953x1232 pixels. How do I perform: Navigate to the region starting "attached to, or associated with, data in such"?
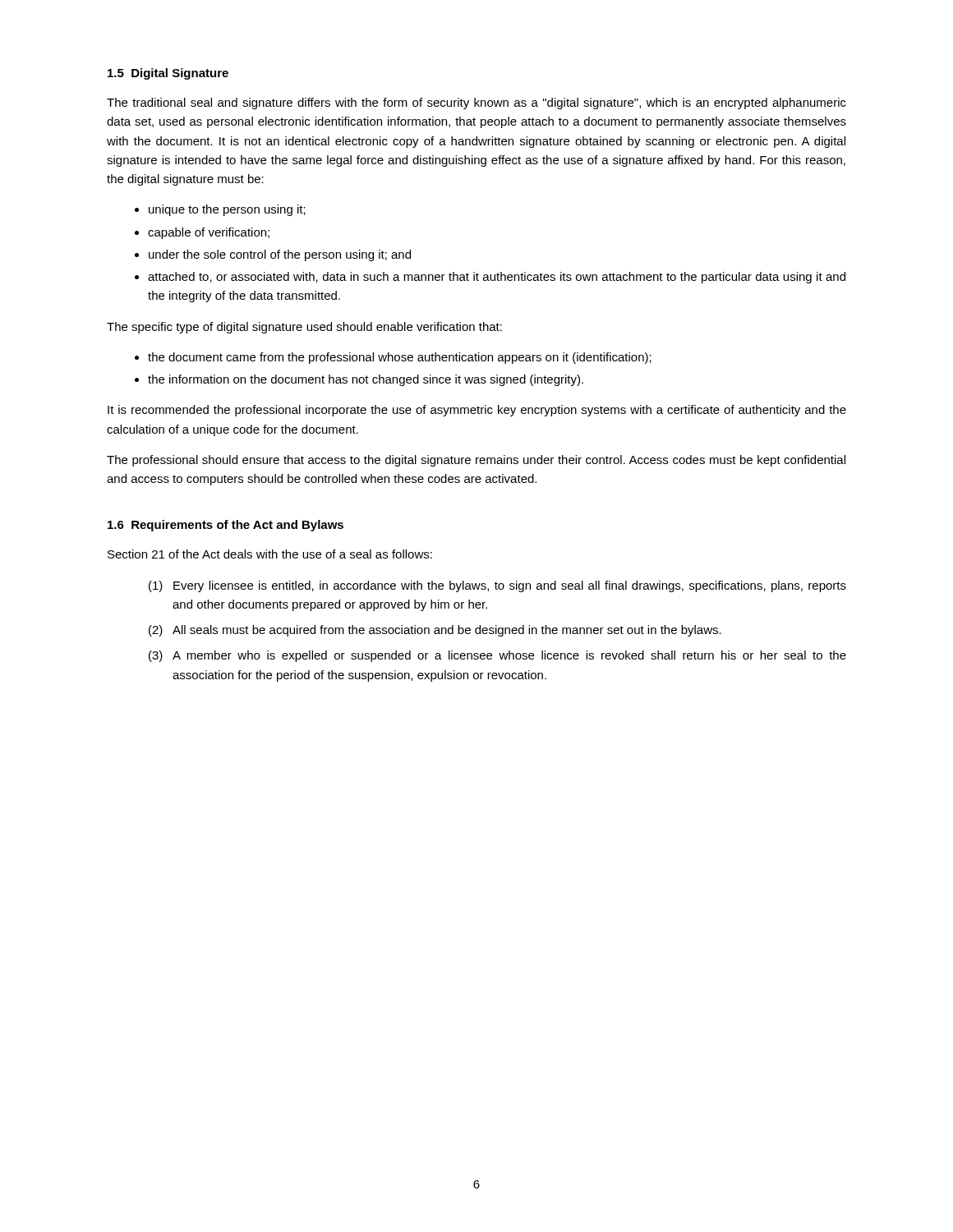[x=497, y=286]
